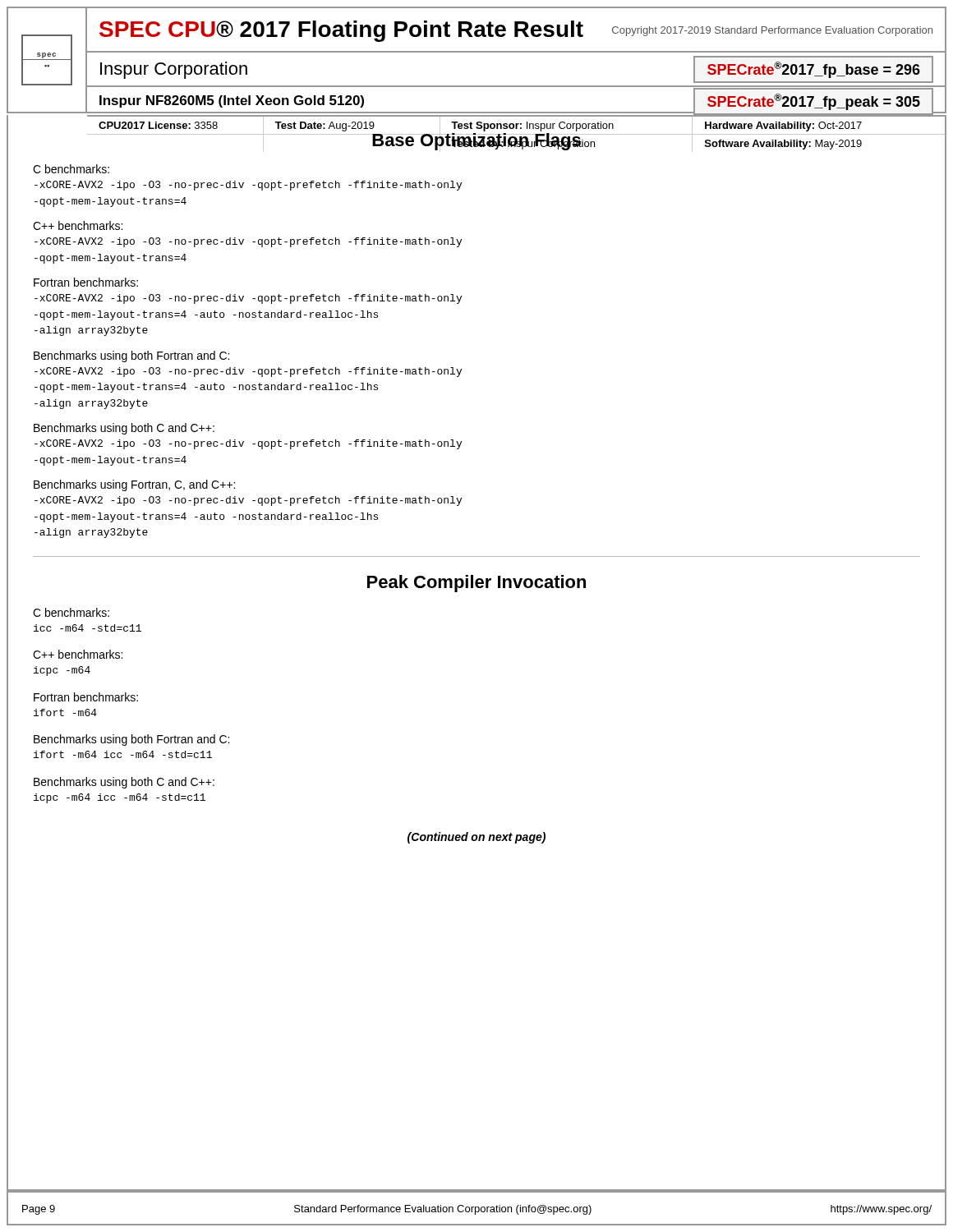Viewport: 953px width, 1232px height.
Task: Find the text block that says "Benchmarks using both Fortran and C: ifort -m64"
Action: coord(131,740)
